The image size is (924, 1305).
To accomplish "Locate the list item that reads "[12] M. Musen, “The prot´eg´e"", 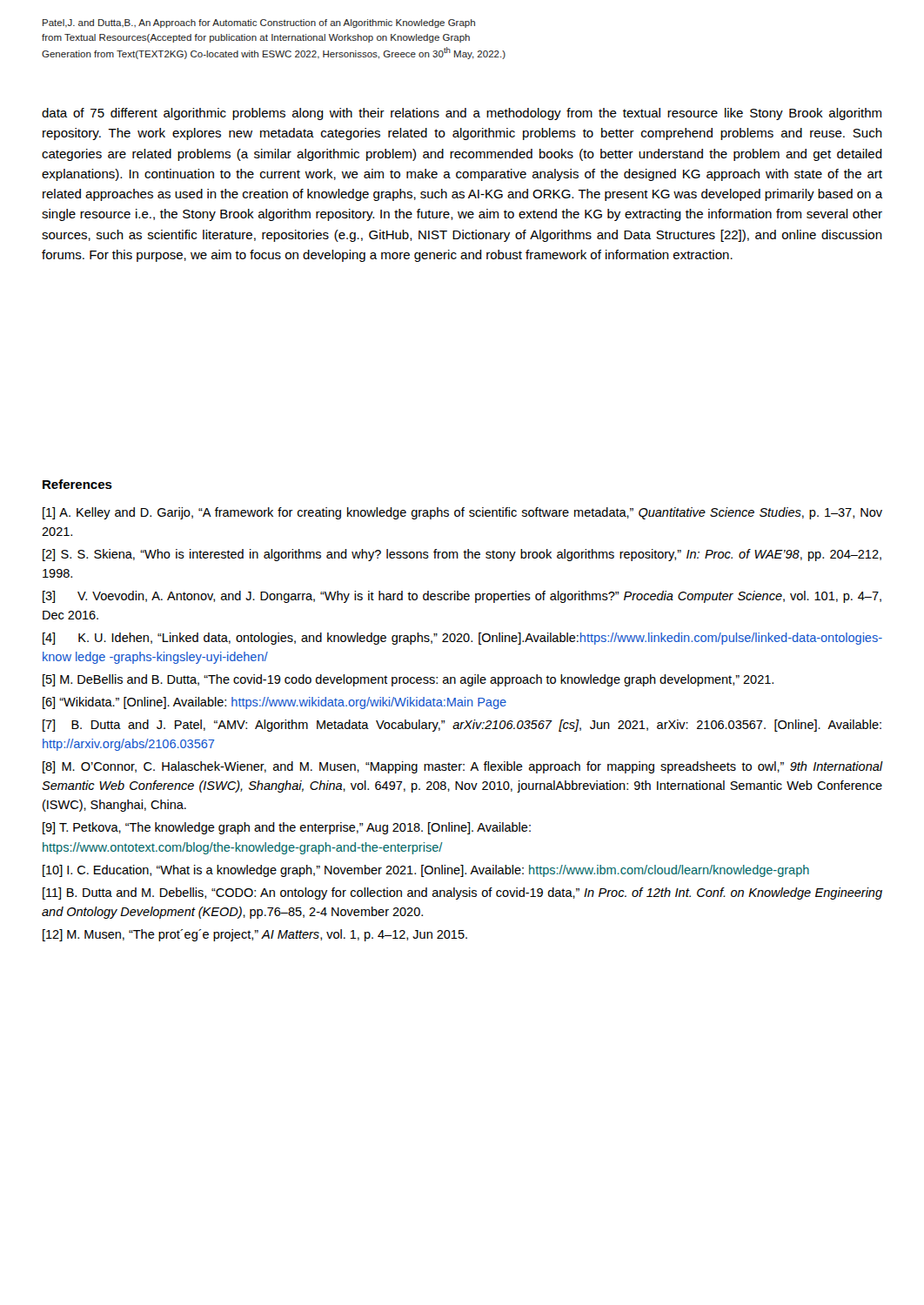I will point(255,934).
